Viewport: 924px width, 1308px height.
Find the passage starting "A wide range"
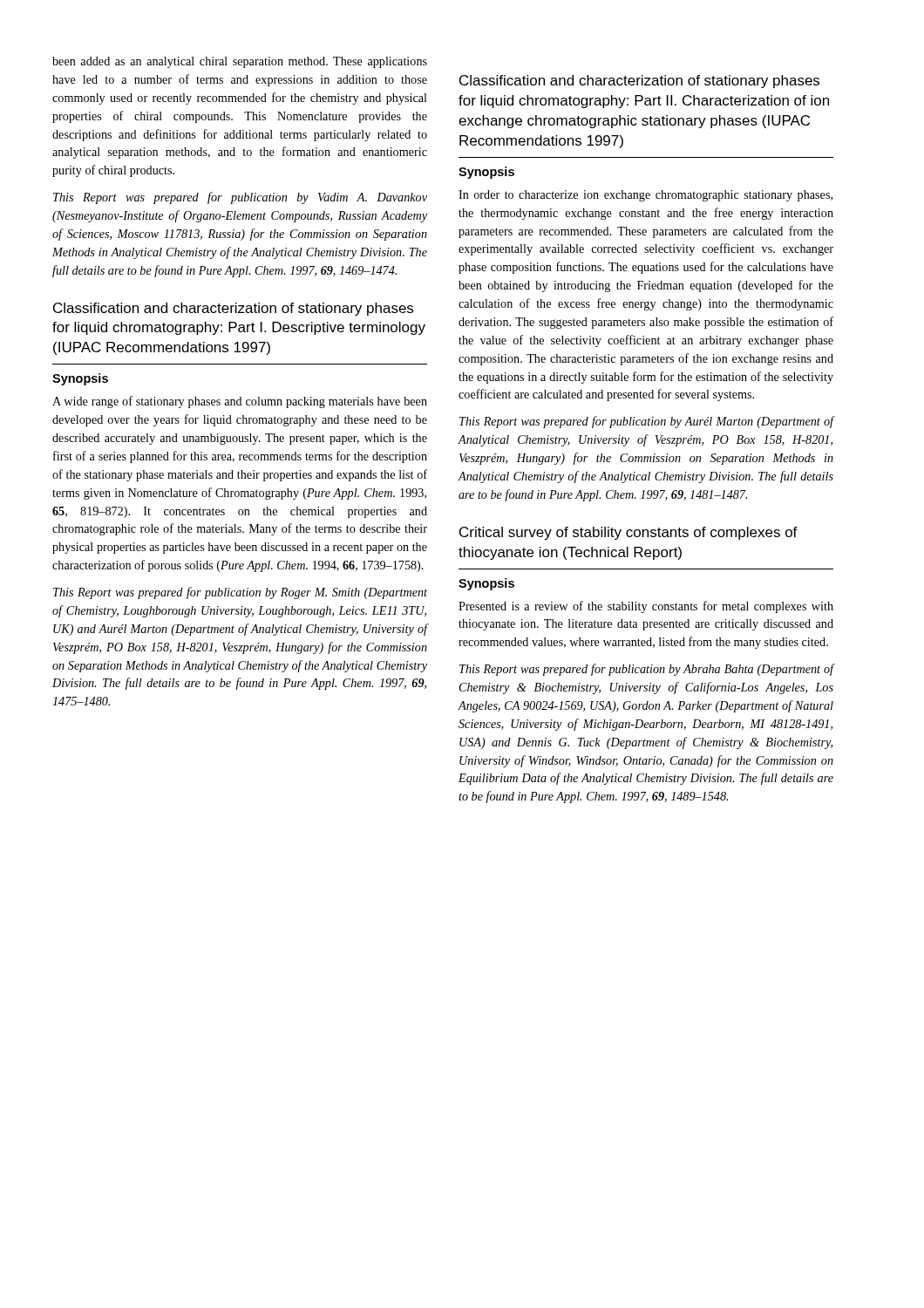tap(240, 483)
